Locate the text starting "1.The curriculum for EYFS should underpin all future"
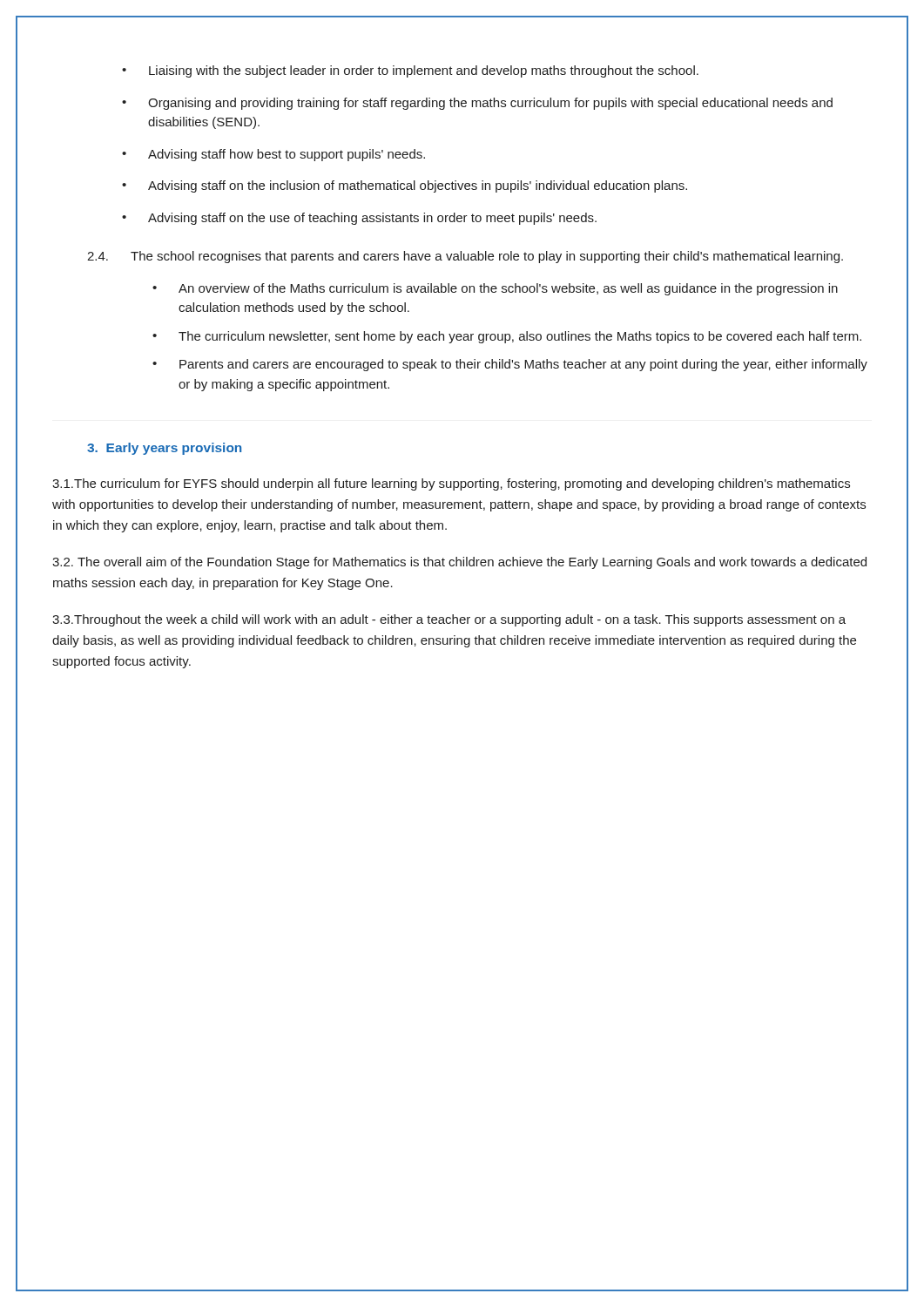924x1307 pixels. pos(459,504)
